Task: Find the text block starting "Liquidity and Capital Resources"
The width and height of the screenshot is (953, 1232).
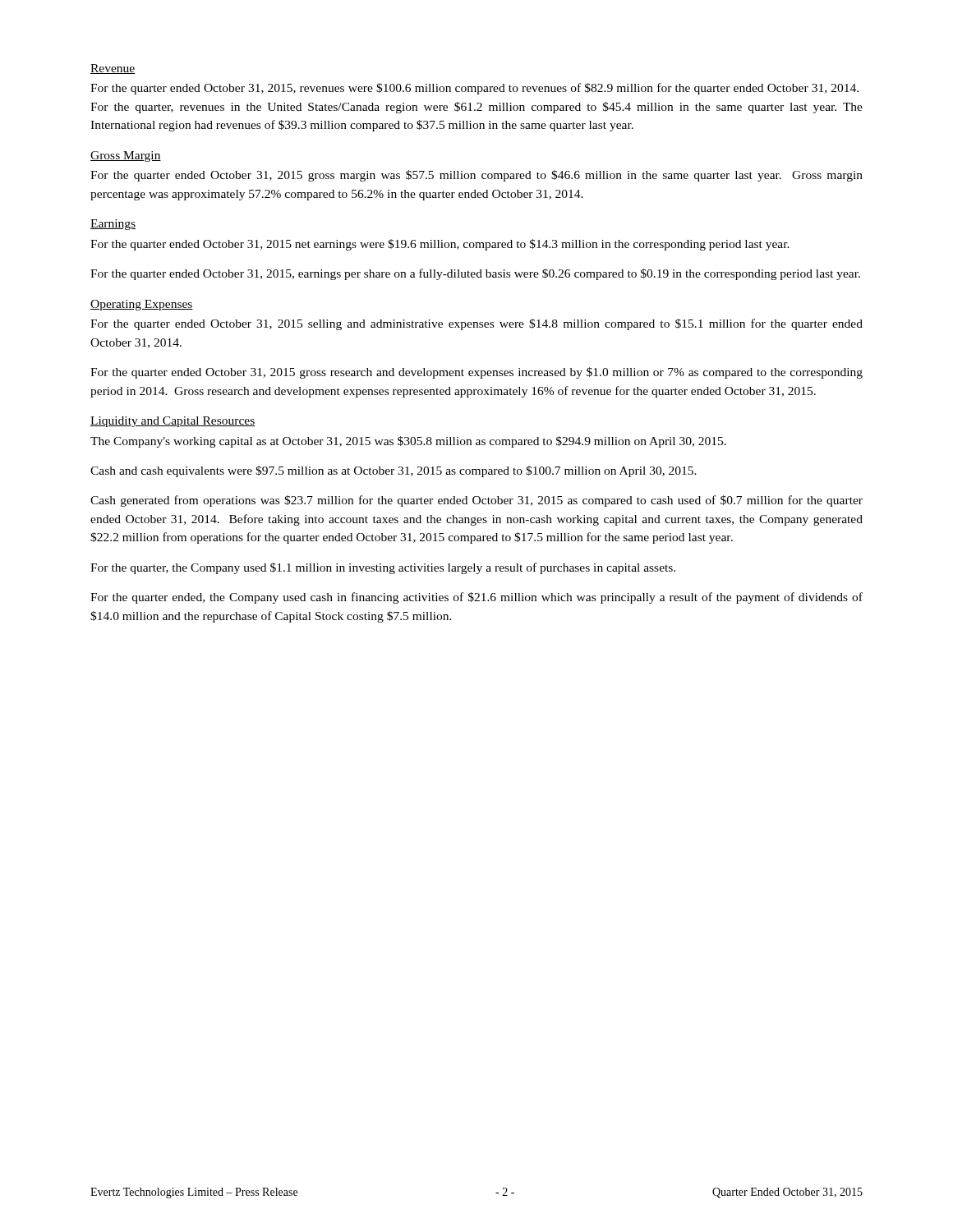Action: click(x=173, y=420)
